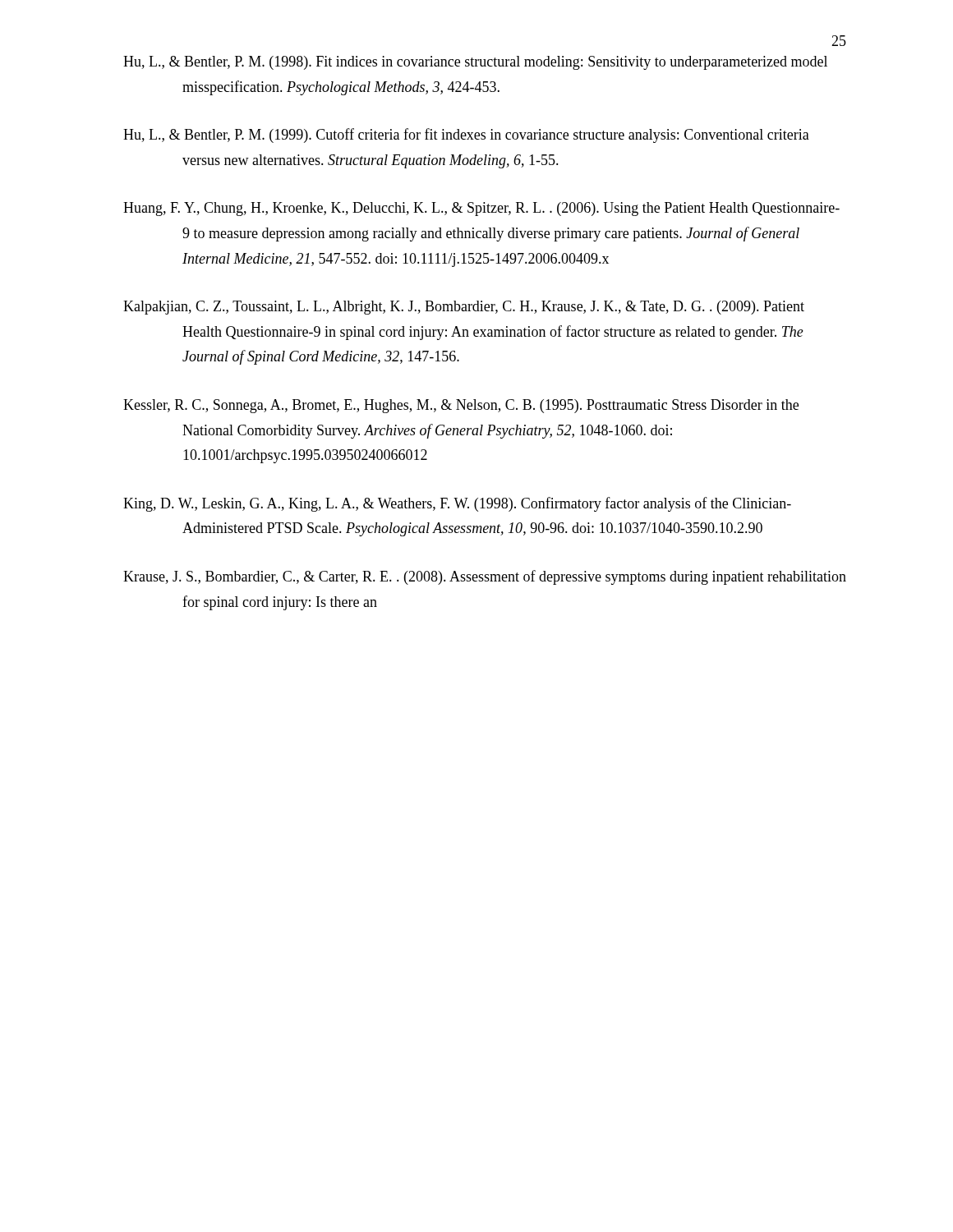This screenshot has width=953, height=1232.
Task: Click the passage that begins "King, D. W.,"
Action: (x=485, y=516)
